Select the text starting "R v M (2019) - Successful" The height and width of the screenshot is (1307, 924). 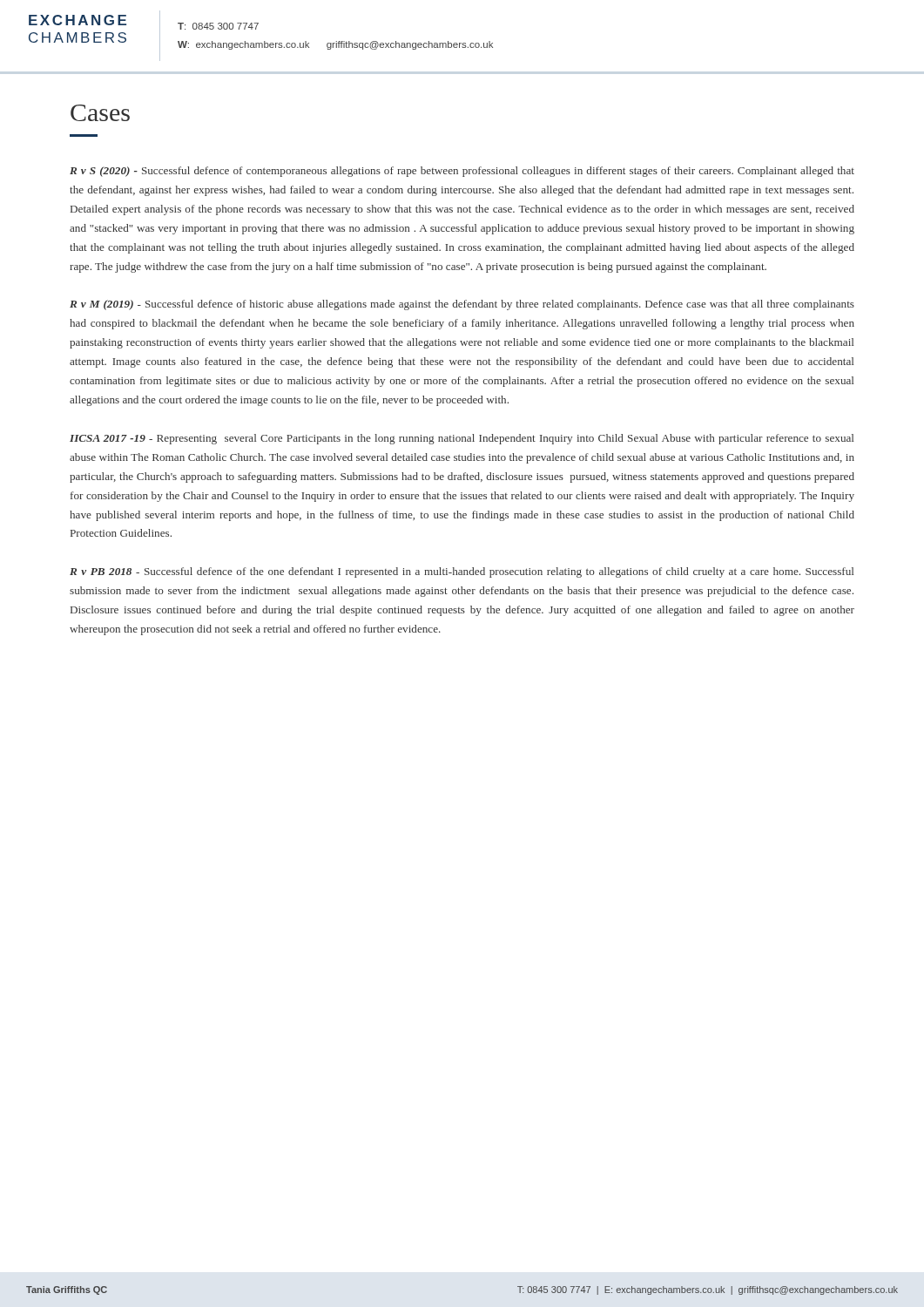pos(462,352)
